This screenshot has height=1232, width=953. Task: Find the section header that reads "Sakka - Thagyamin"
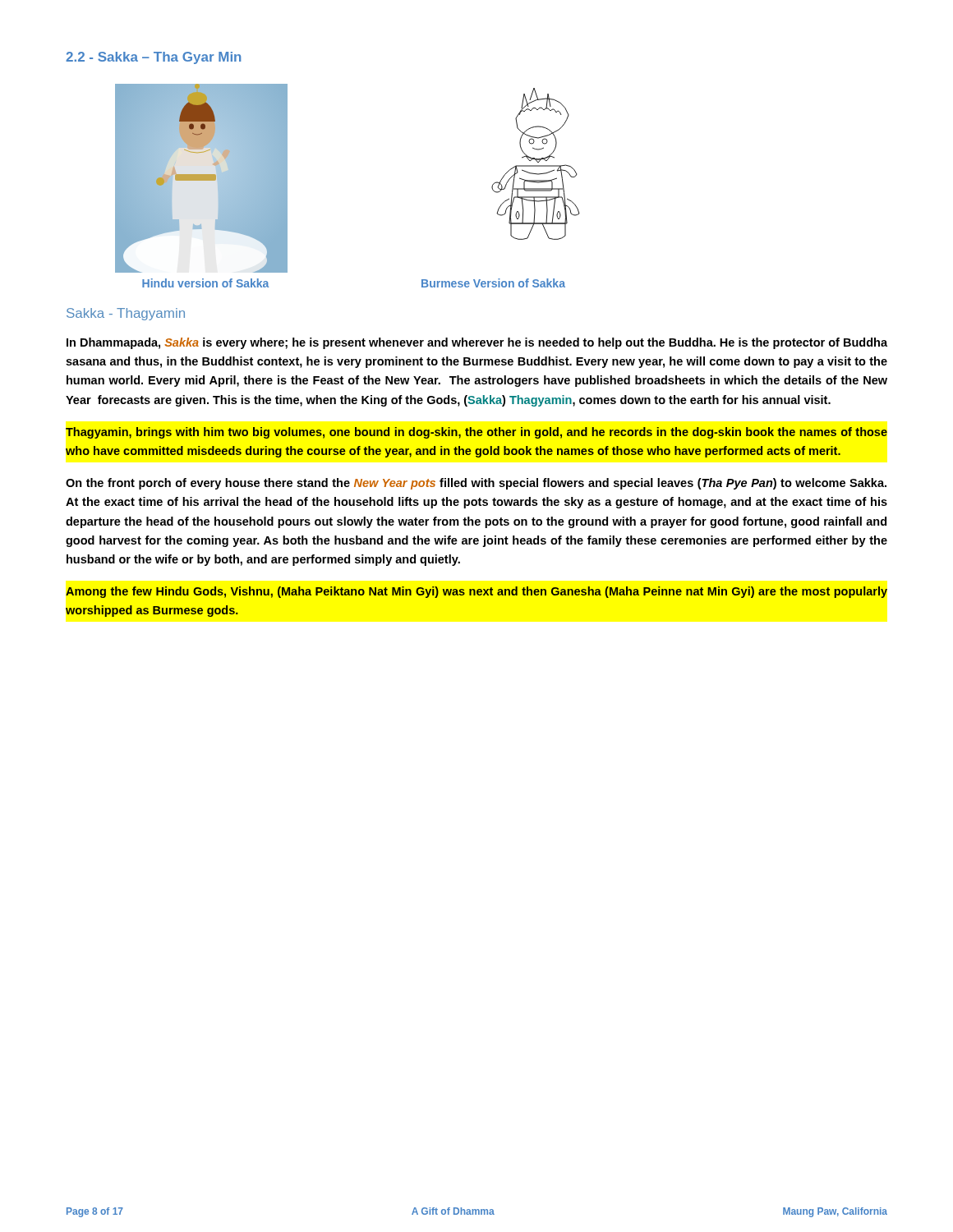tap(126, 313)
